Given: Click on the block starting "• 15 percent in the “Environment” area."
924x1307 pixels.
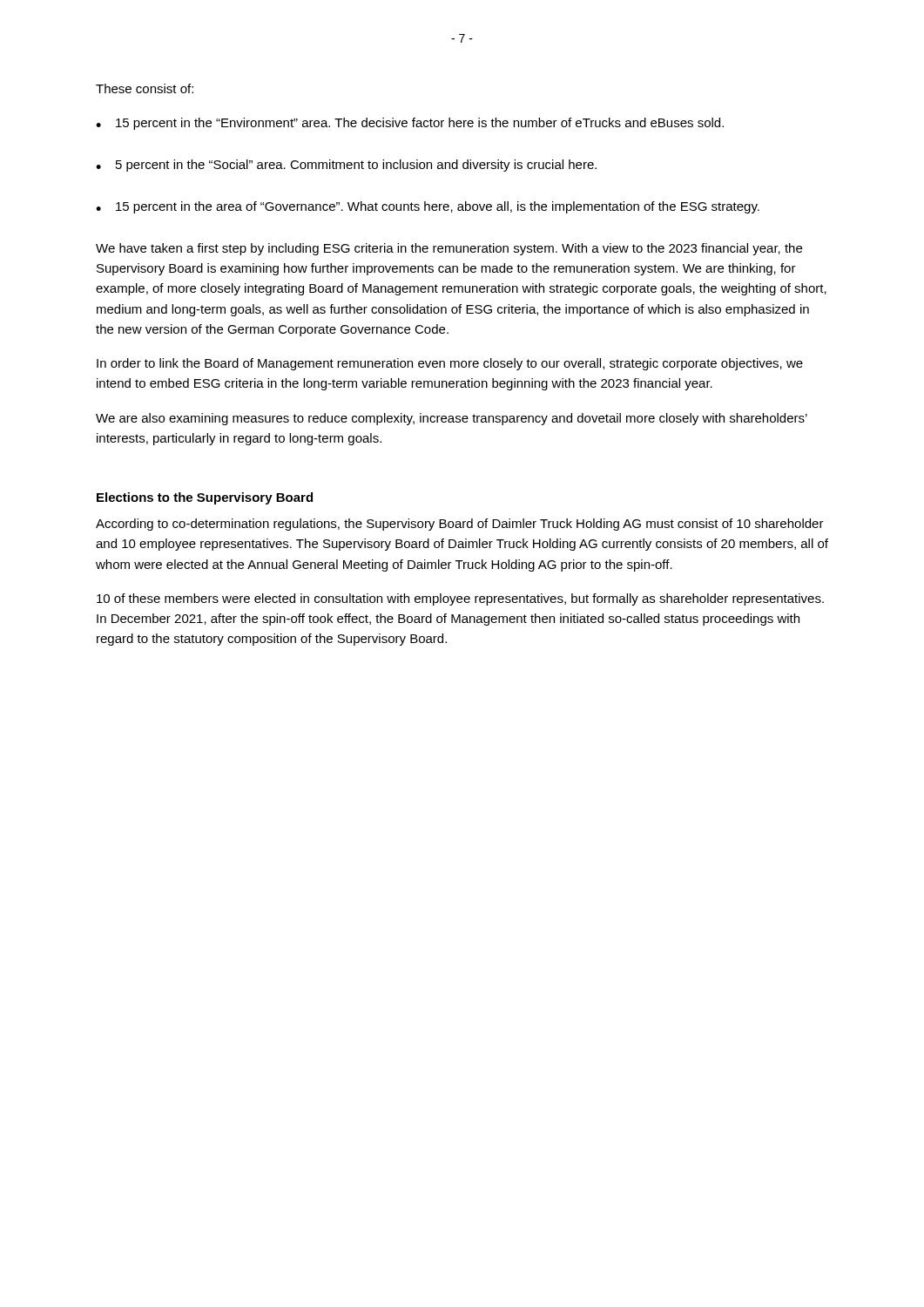Looking at the screenshot, I should pyautogui.click(x=462, y=126).
